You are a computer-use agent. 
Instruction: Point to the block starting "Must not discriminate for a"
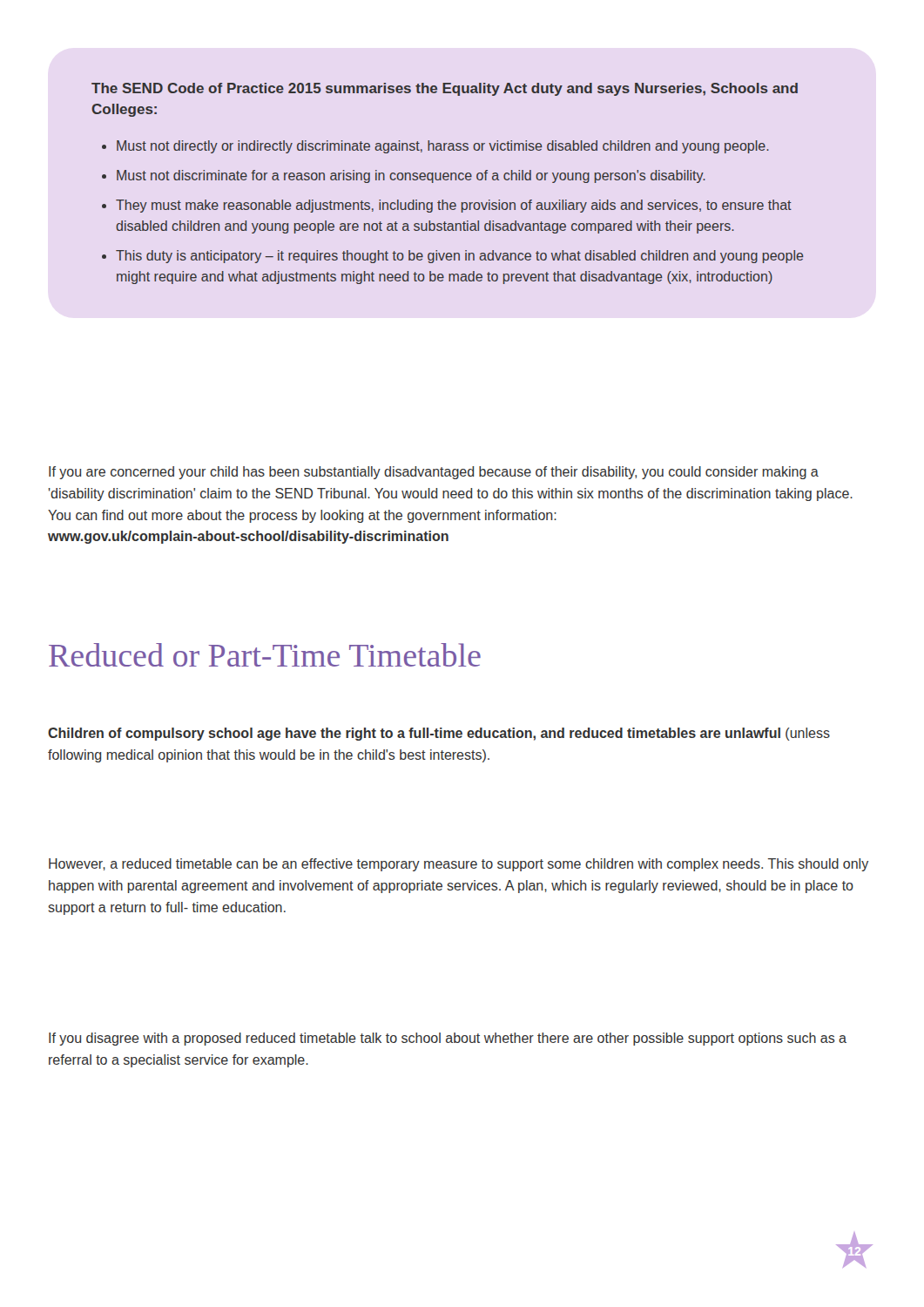411,175
